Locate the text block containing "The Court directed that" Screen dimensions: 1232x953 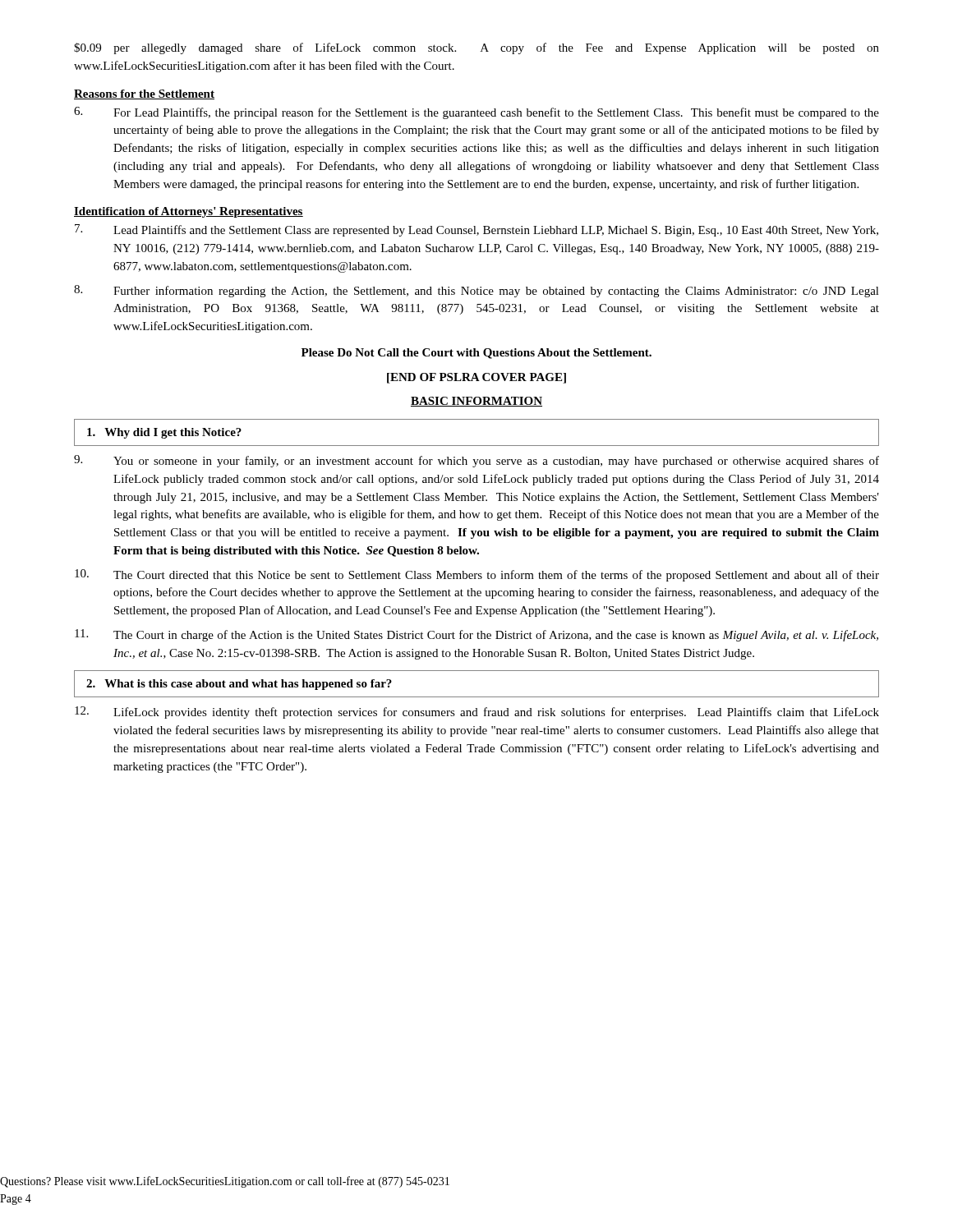coord(476,593)
